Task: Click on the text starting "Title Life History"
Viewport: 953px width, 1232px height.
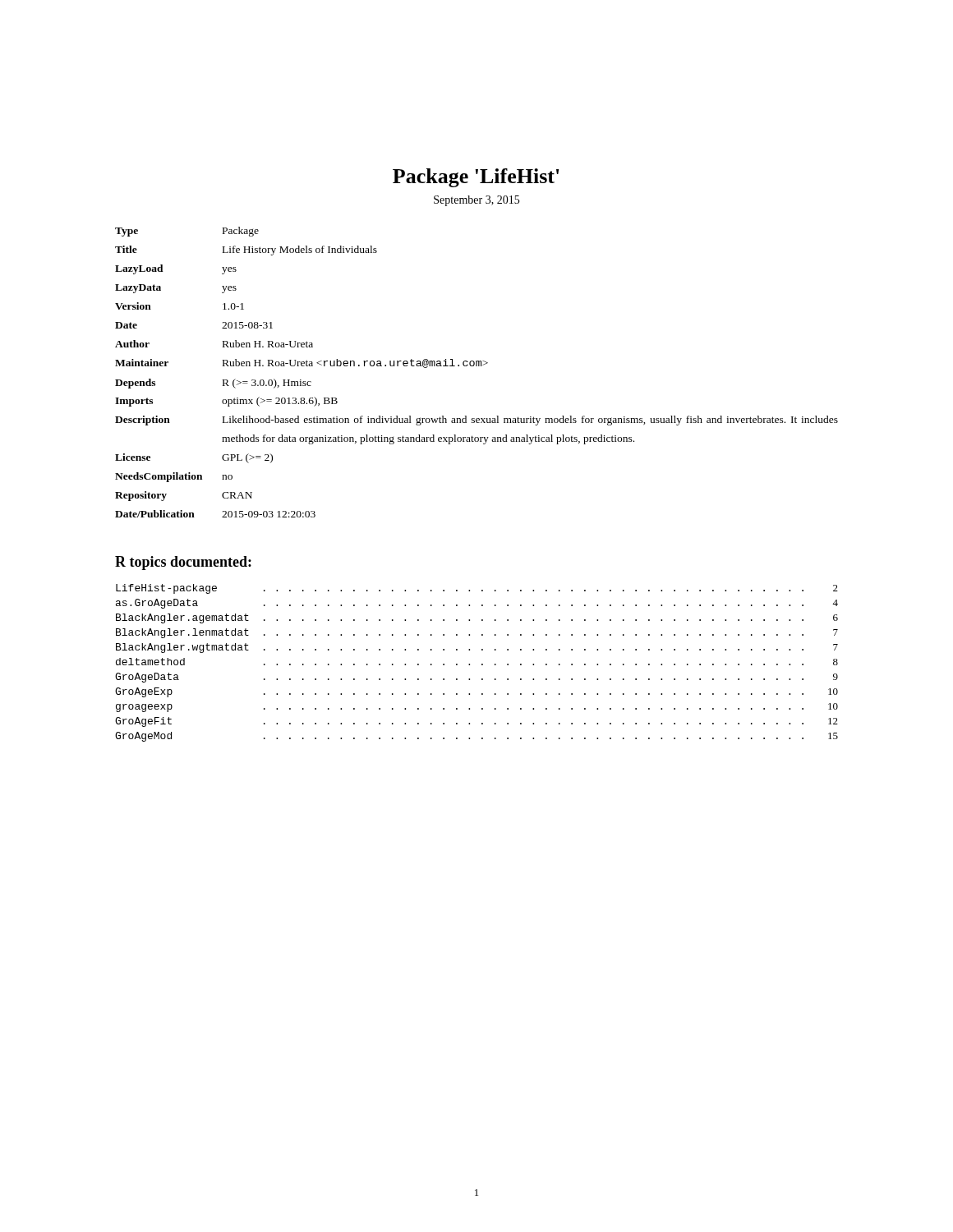Action: (x=246, y=251)
